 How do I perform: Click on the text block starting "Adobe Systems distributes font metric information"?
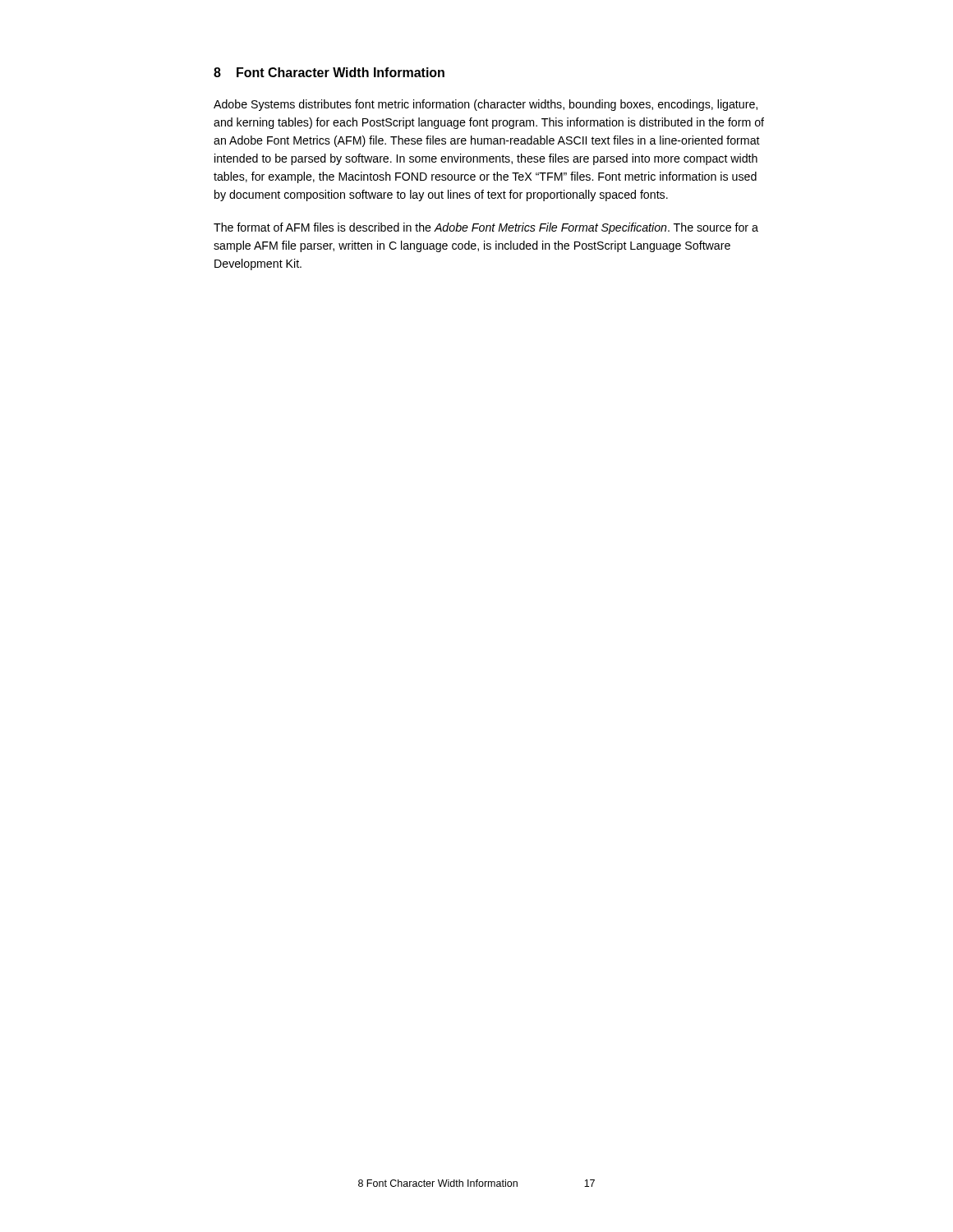489,149
